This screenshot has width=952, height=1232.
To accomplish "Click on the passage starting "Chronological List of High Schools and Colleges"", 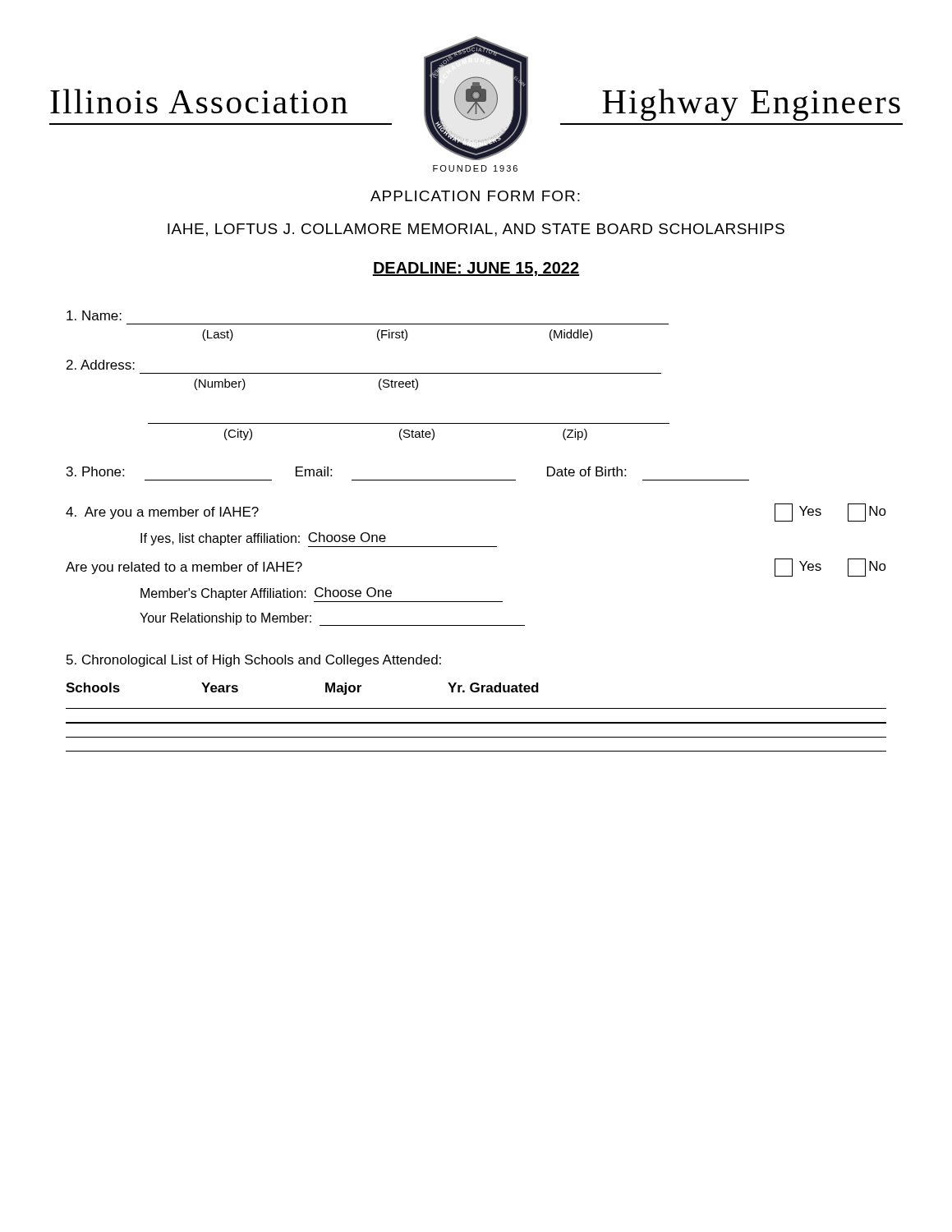I will point(476,702).
